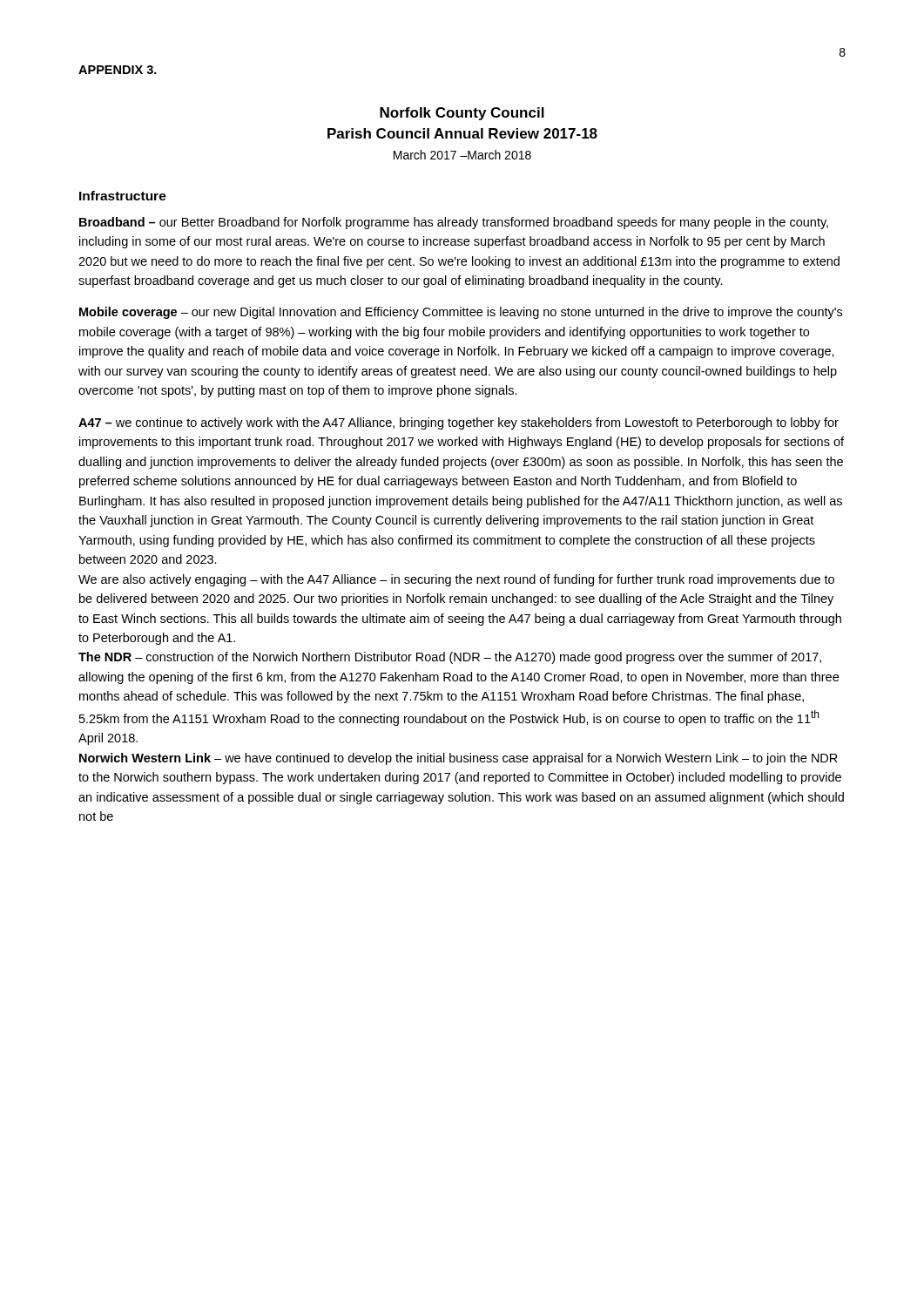Find the element starting "Norfolk County CouncilParish"
Image resolution: width=924 pixels, height=1307 pixels.
[462, 132]
